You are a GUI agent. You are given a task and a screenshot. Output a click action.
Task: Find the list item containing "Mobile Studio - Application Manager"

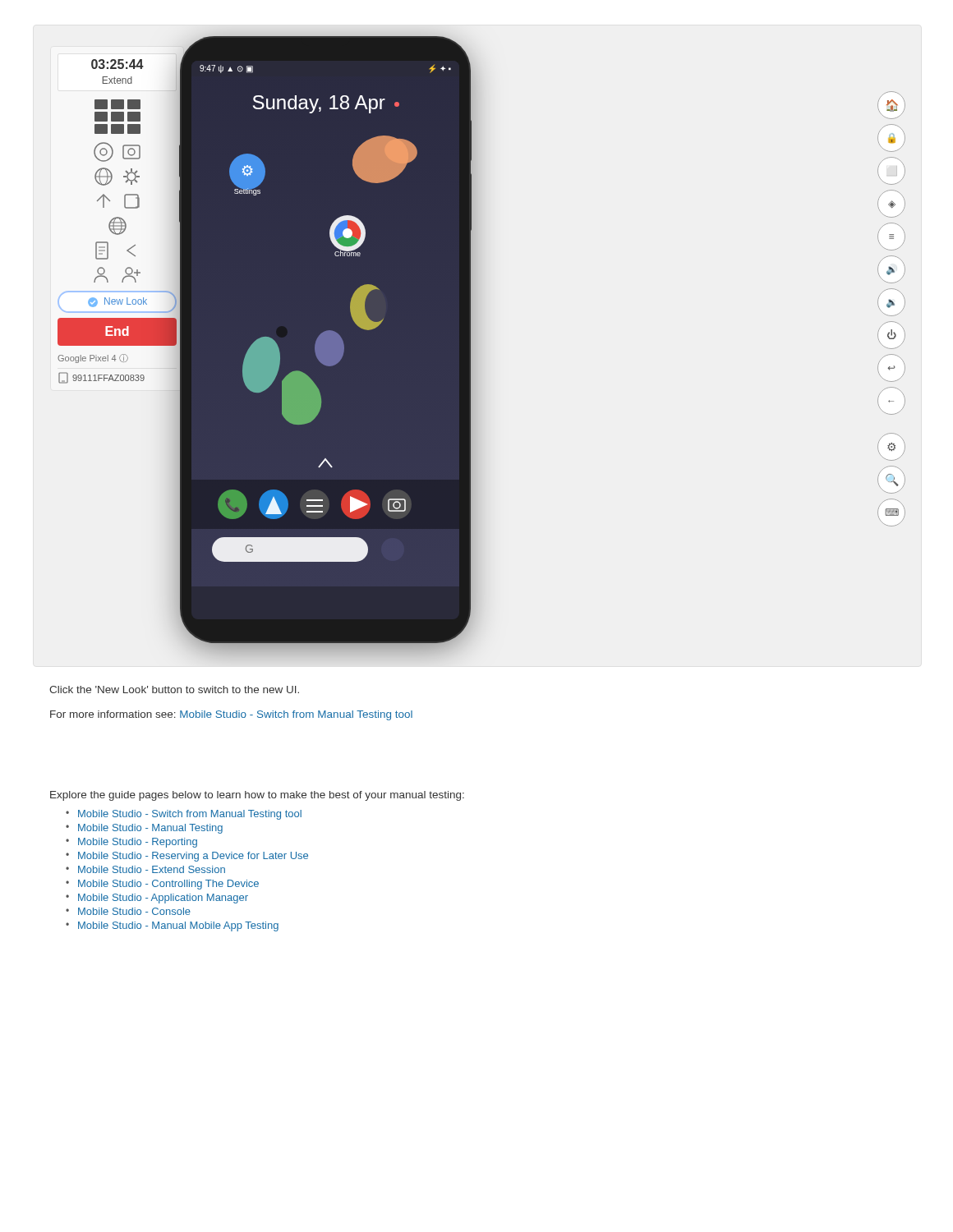tap(163, 897)
